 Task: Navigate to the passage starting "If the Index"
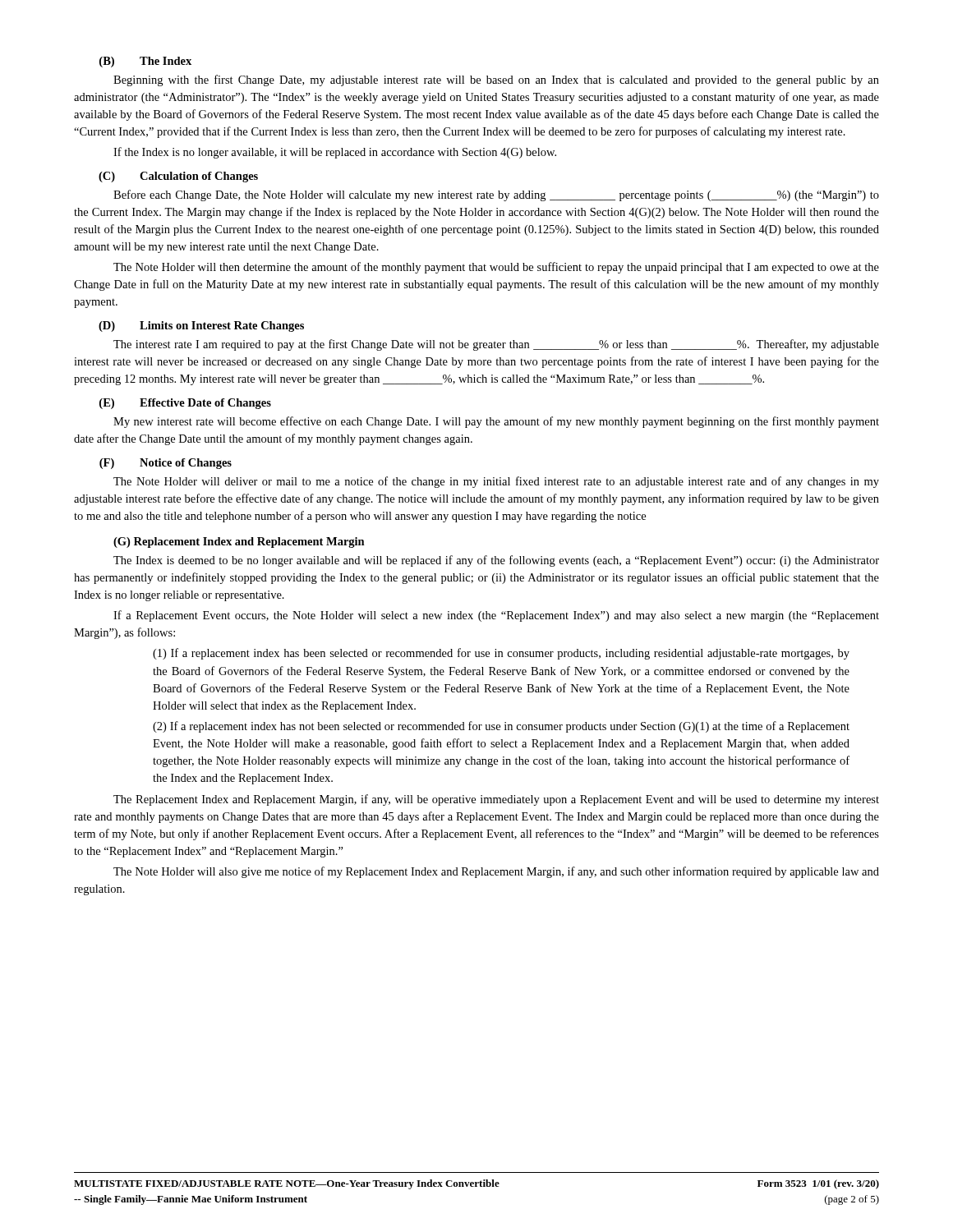tap(335, 152)
